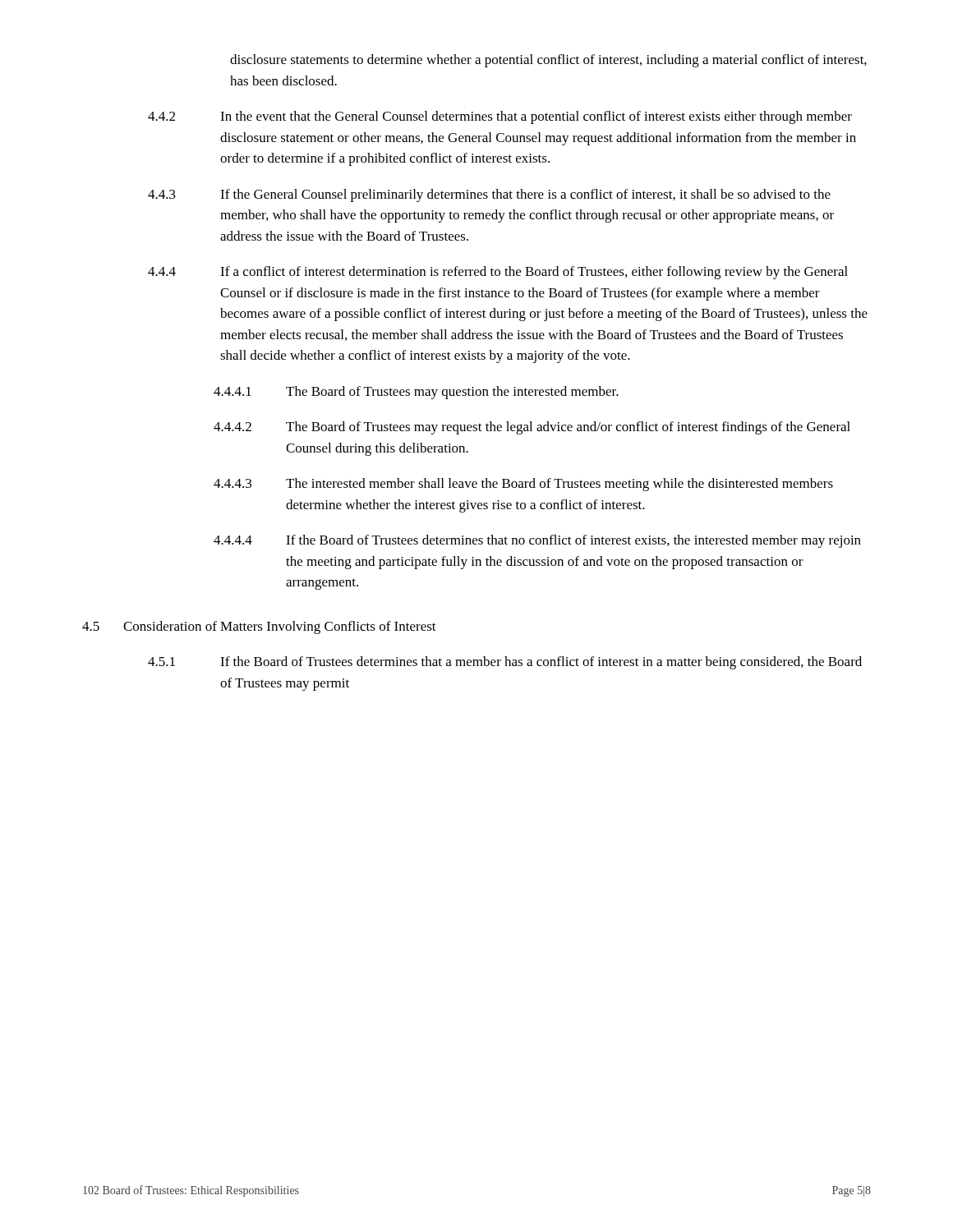Image resolution: width=953 pixels, height=1232 pixels.
Task: Click on the text starting "4.4.4 If a"
Action: [x=509, y=314]
